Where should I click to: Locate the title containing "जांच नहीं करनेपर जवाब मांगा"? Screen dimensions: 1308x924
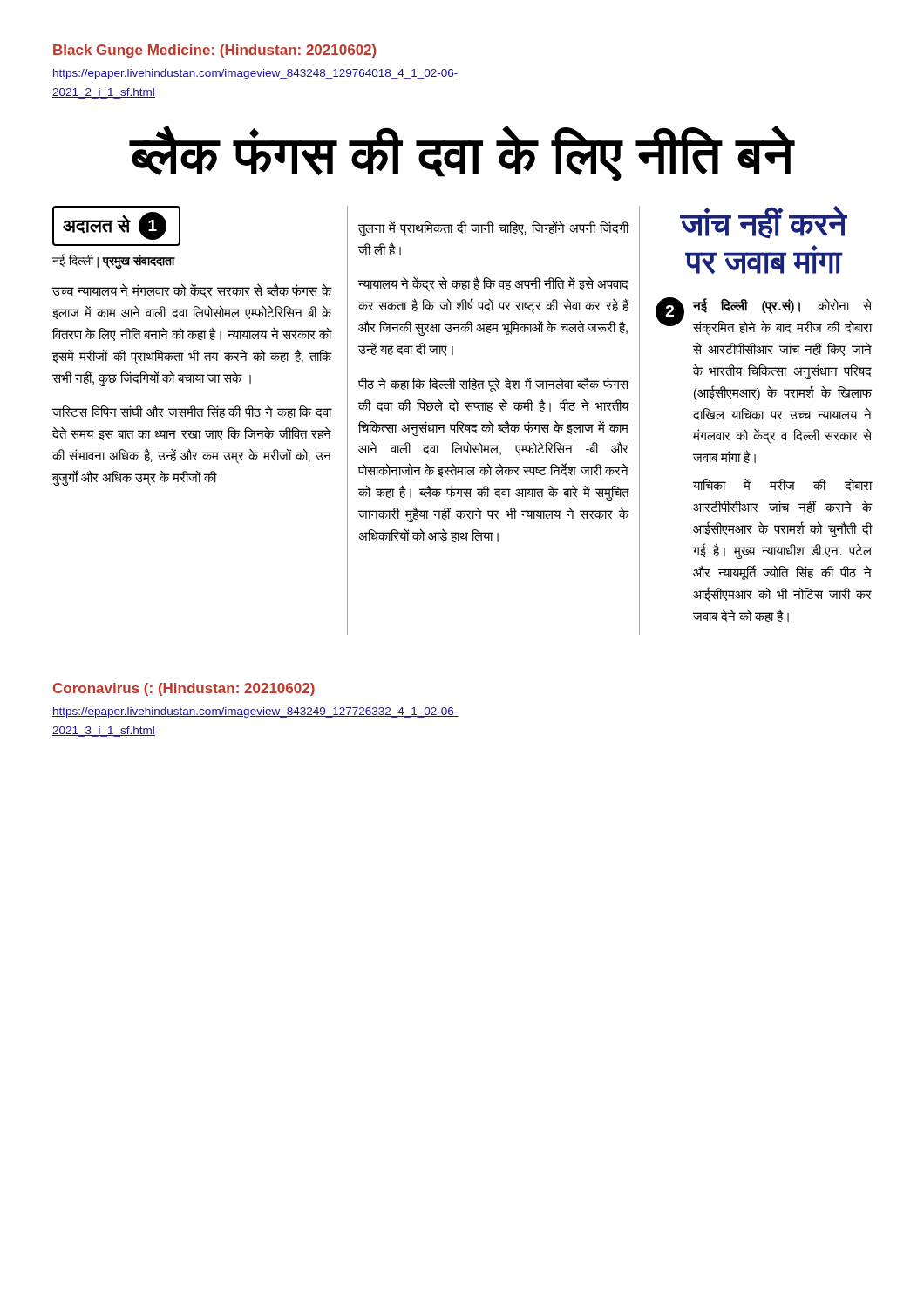(764, 243)
